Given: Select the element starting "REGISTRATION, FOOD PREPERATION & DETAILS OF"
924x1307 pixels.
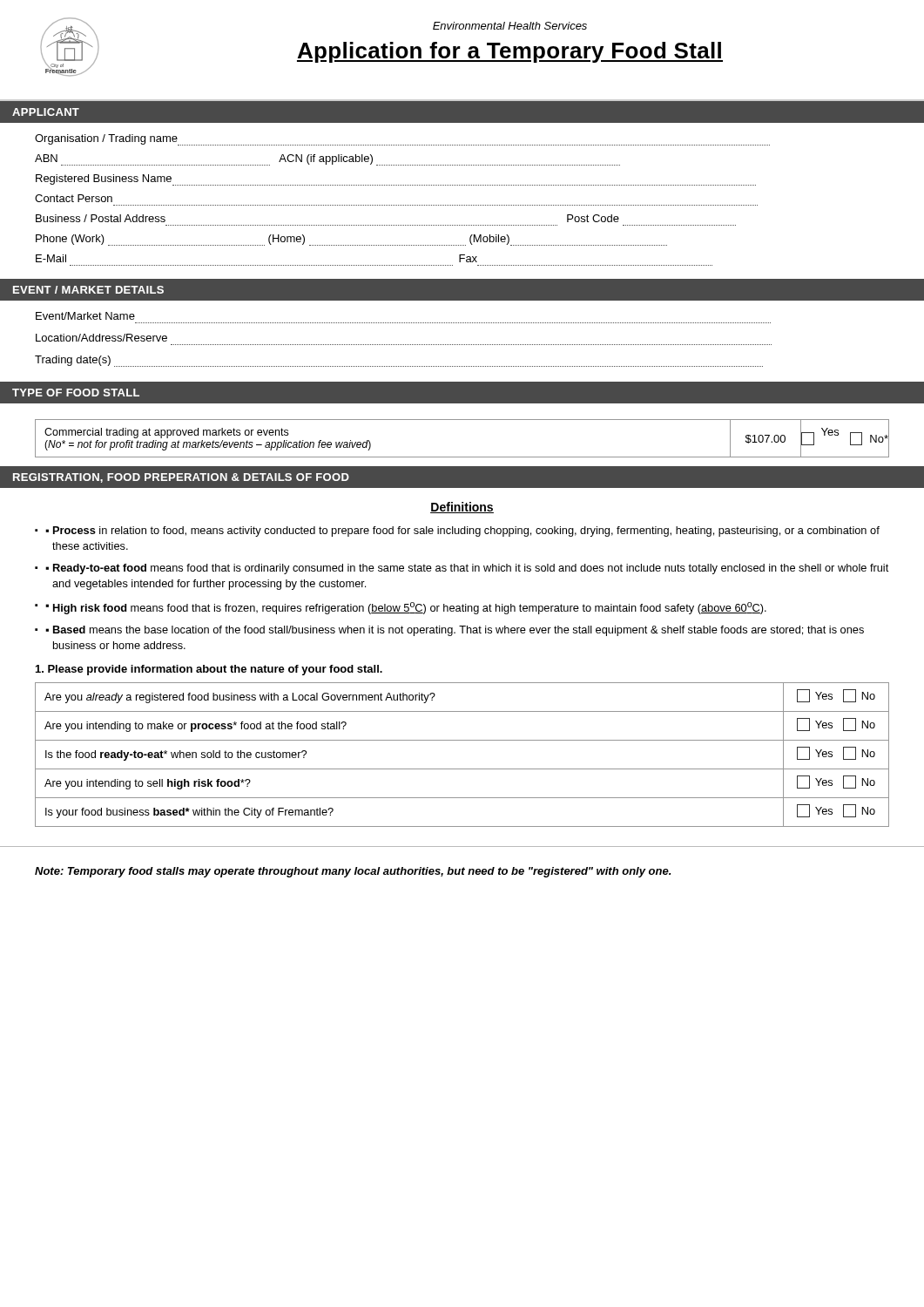Looking at the screenshot, I should tap(181, 477).
